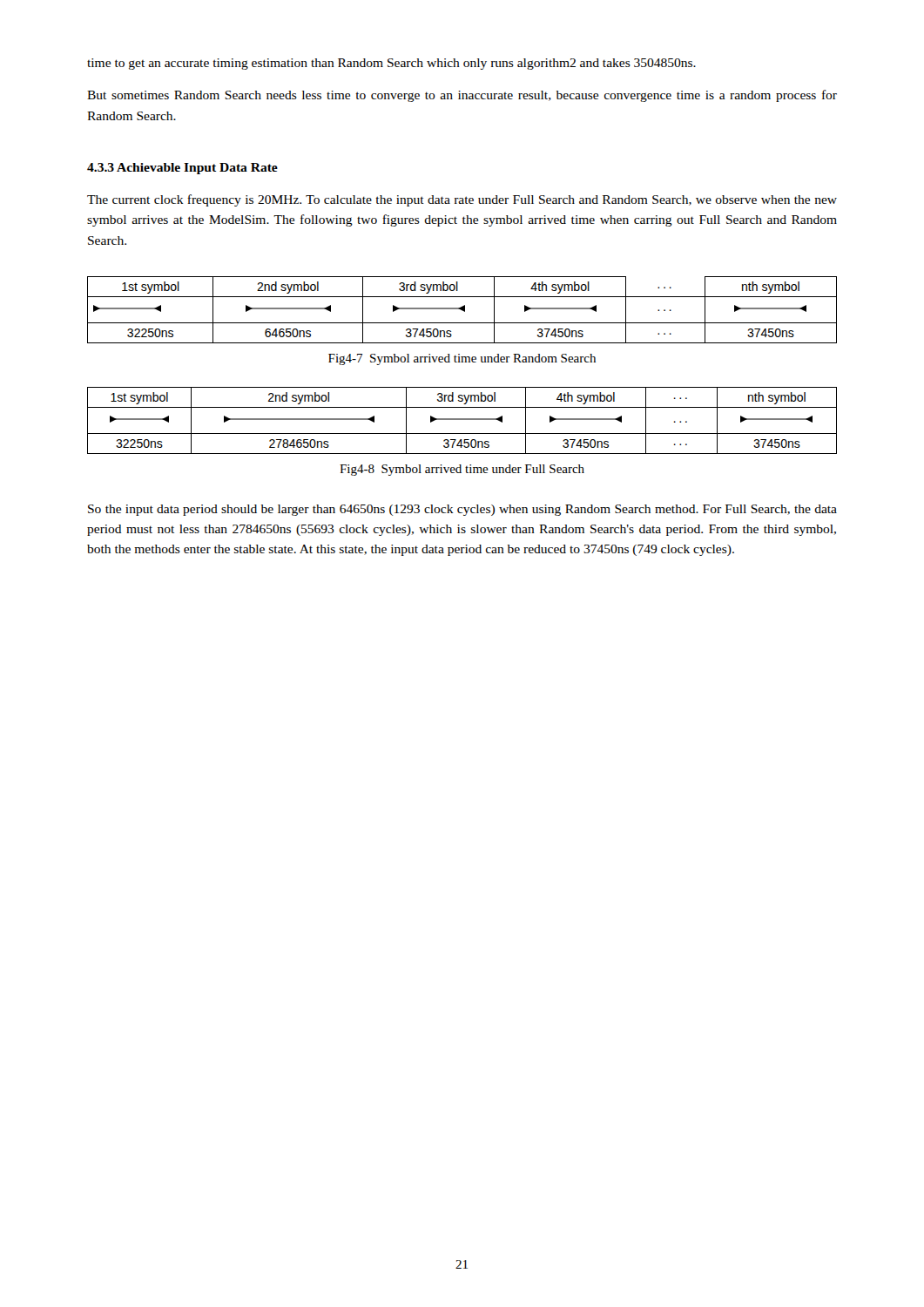Point to the block beginning "But sometimes Random Search needs less time to"
The image size is (924, 1307).
(x=462, y=105)
